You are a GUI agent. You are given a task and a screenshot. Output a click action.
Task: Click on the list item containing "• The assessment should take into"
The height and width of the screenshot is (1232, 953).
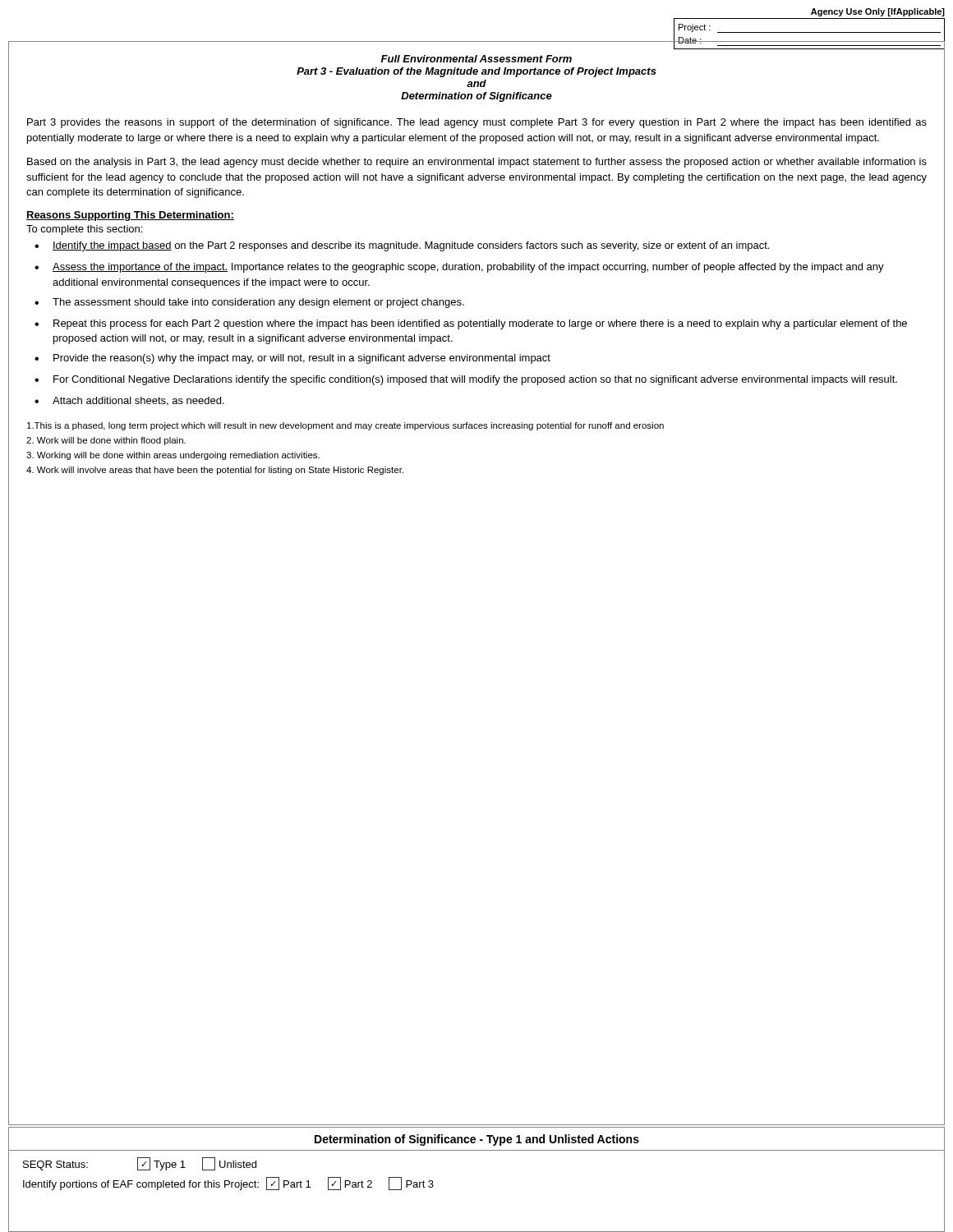pos(249,303)
